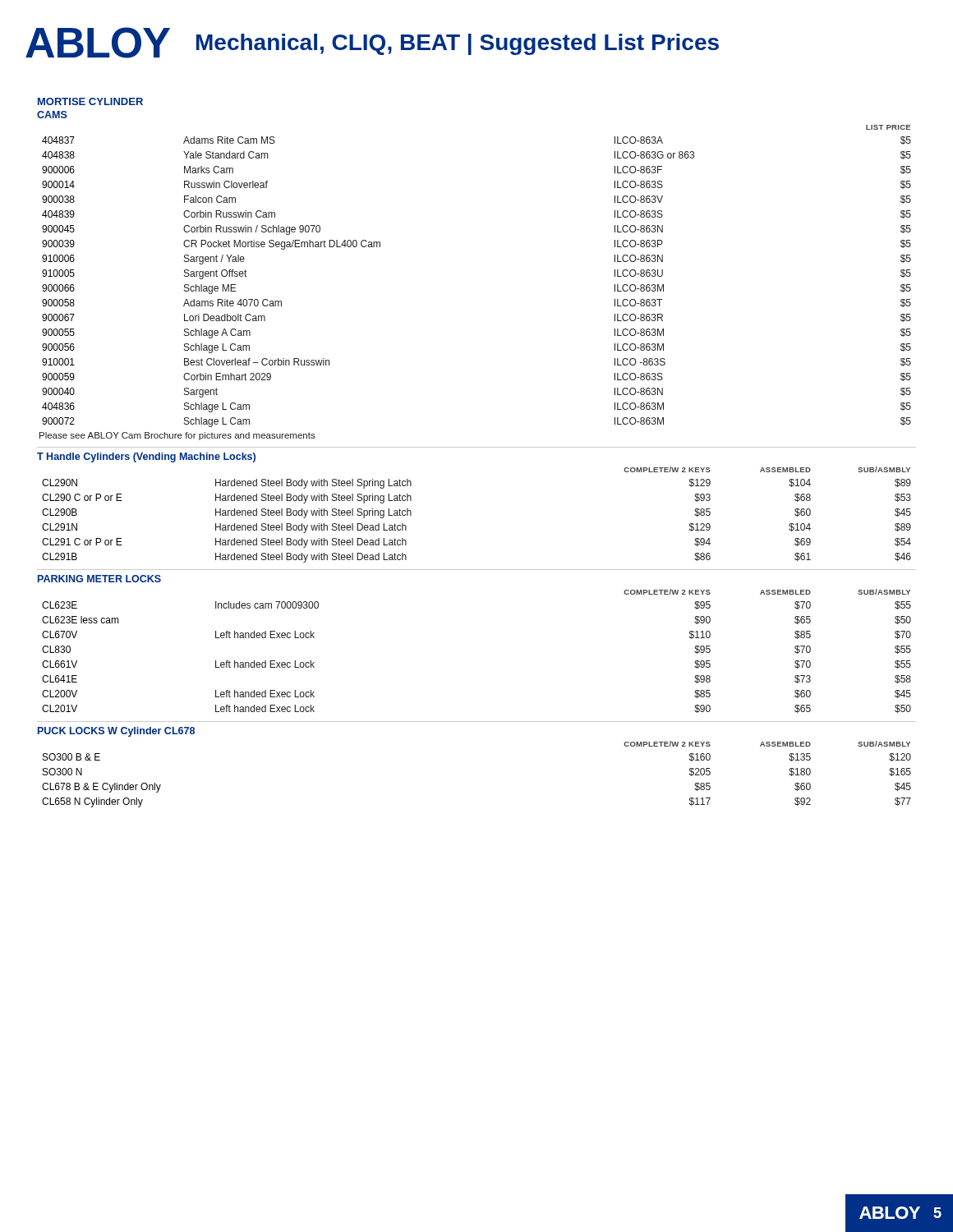Viewport: 953px width, 1232px height.
Task: Locate the table with the text "Hardened Steel Body with Steel"
Action: coord(476,514)
